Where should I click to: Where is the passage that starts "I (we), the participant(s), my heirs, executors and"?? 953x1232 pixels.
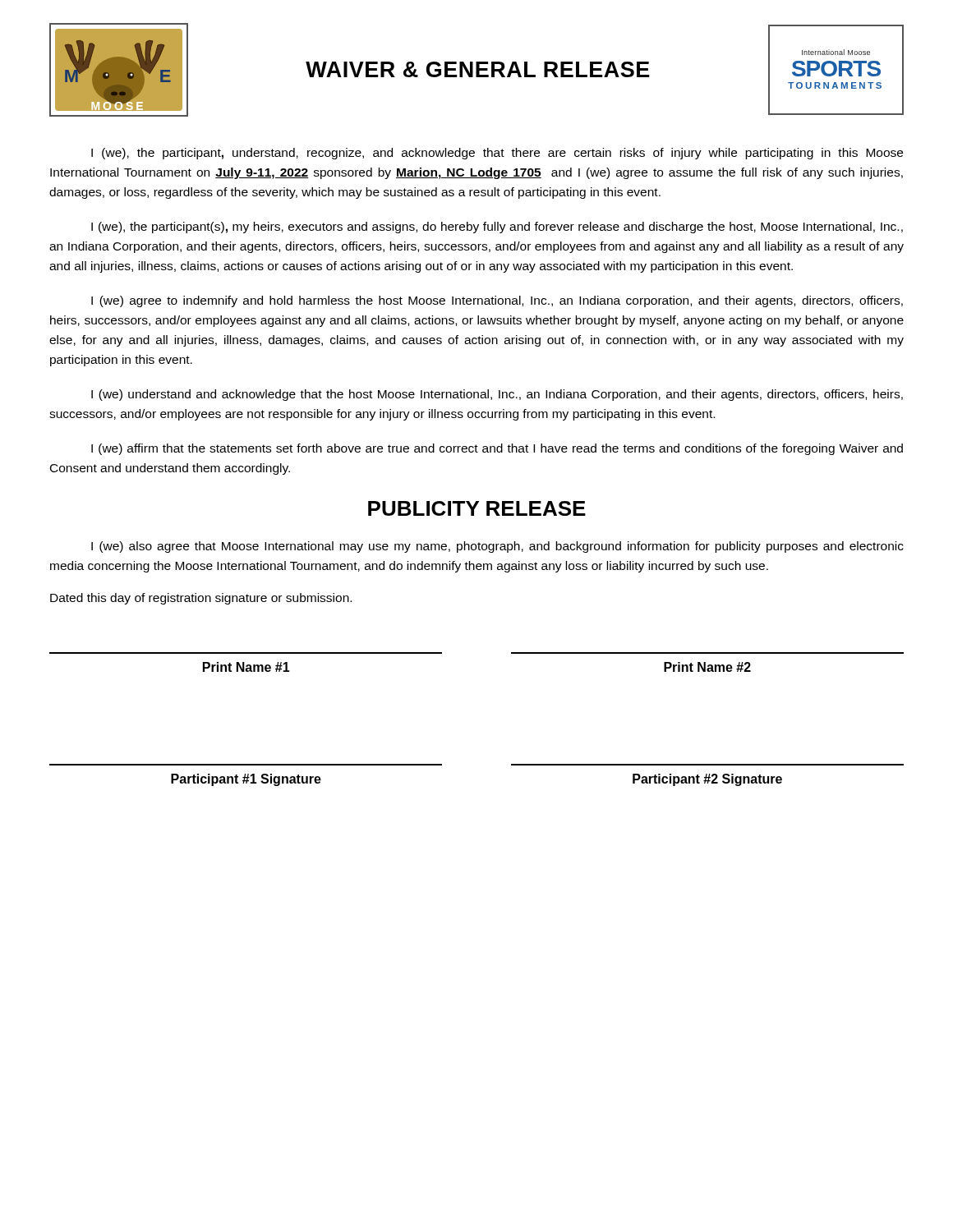476,246
